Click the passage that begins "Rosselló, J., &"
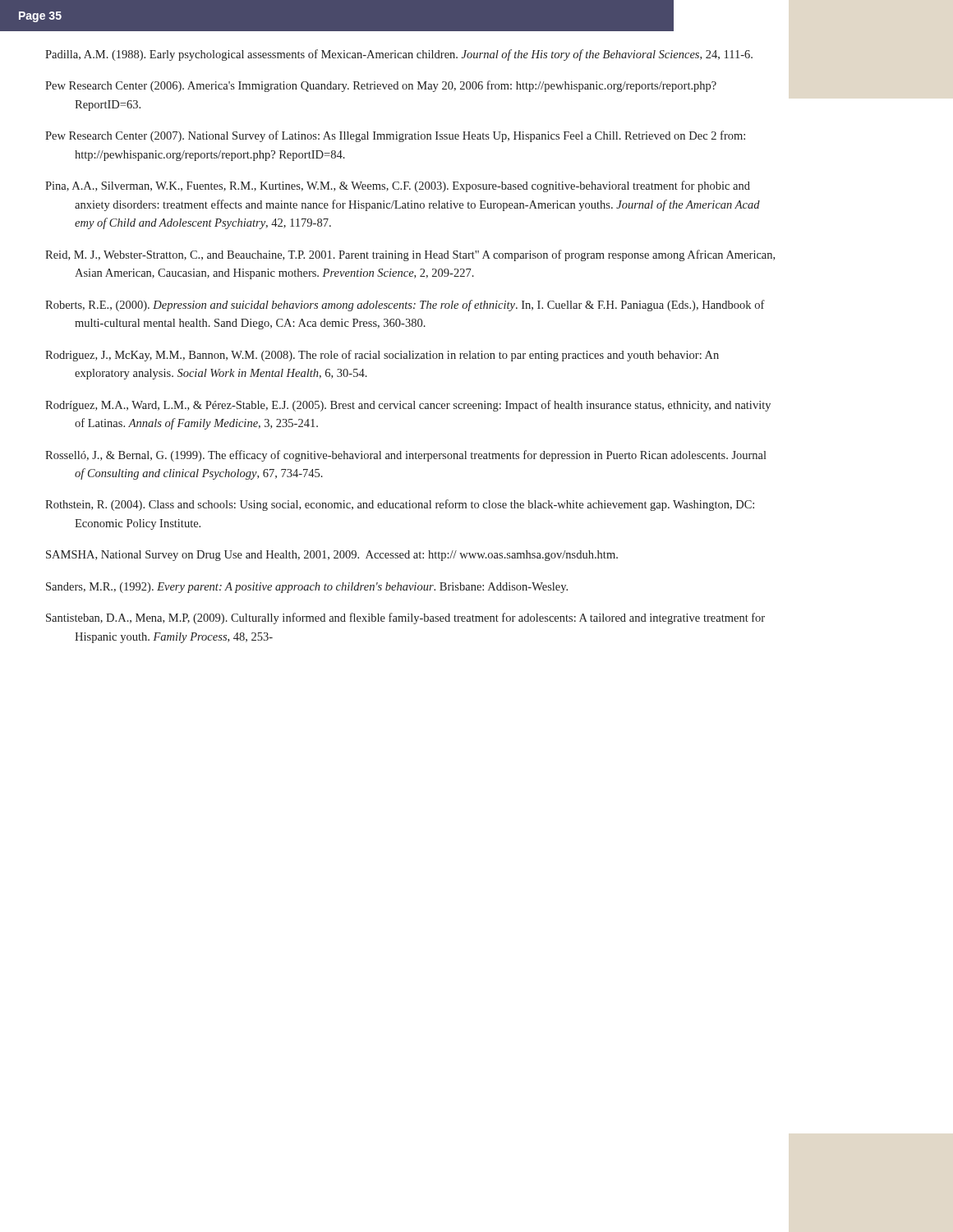This screenshot has height=1232, width=953. pos(406,464)
